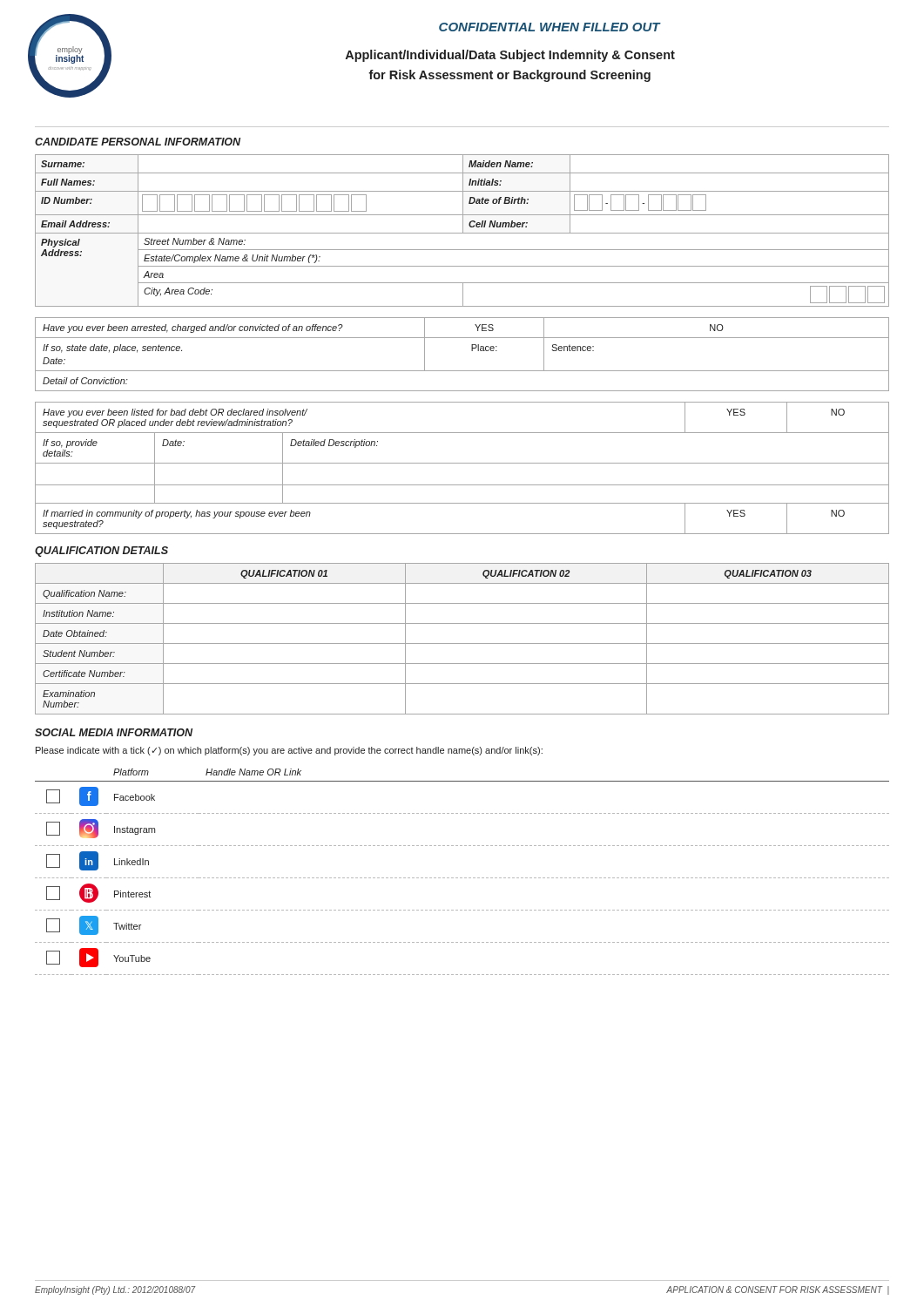Click the title that begins "Applicant/Individual/Data Subject Indemnity"

pyautogui.click(x=510, y=65)
